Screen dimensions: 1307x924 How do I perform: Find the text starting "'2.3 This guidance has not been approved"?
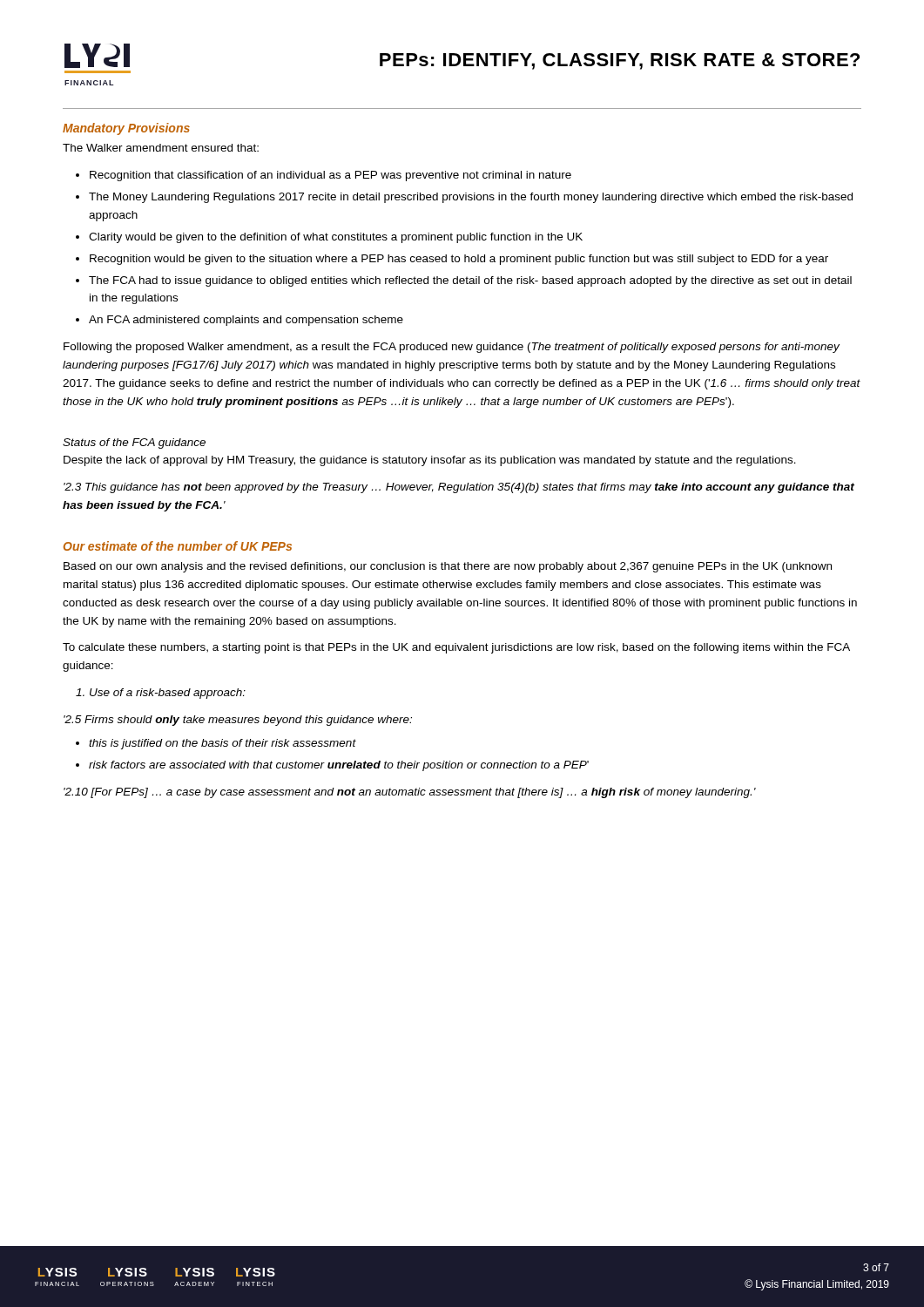[458, 496]
